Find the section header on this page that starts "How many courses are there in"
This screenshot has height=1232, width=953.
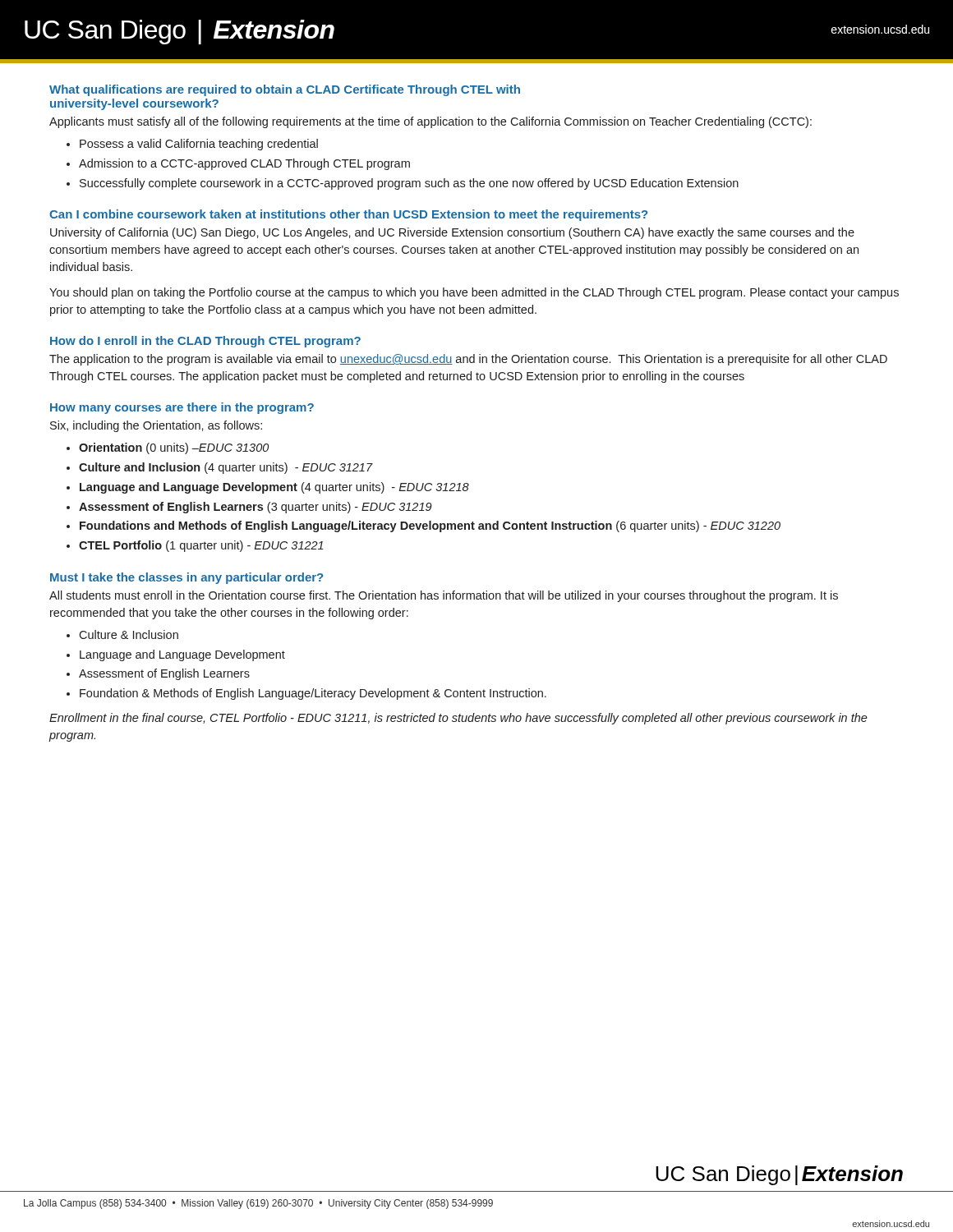point(182,407)
